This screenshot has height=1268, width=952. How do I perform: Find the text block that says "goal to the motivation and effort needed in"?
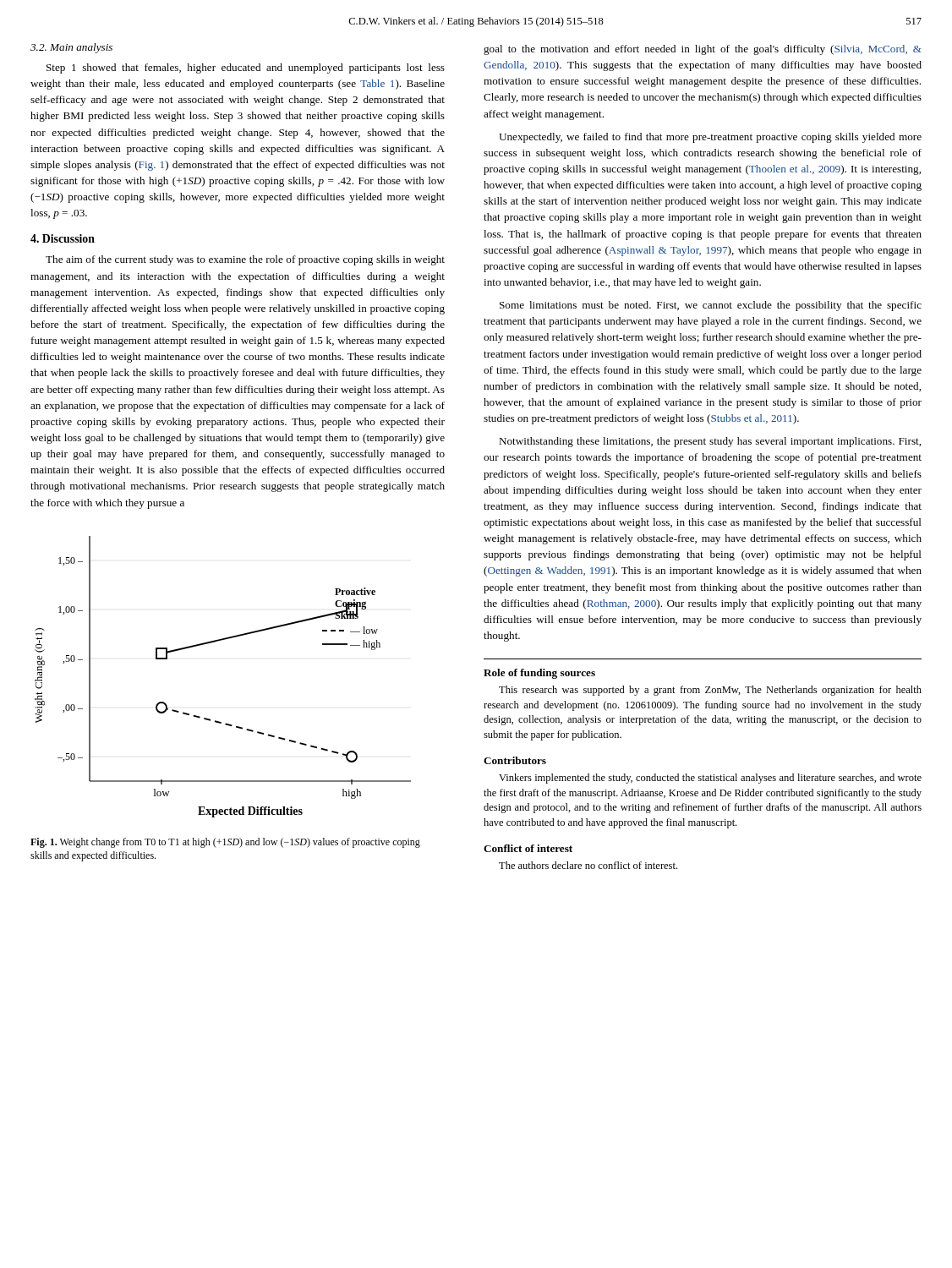coord(703,342)
